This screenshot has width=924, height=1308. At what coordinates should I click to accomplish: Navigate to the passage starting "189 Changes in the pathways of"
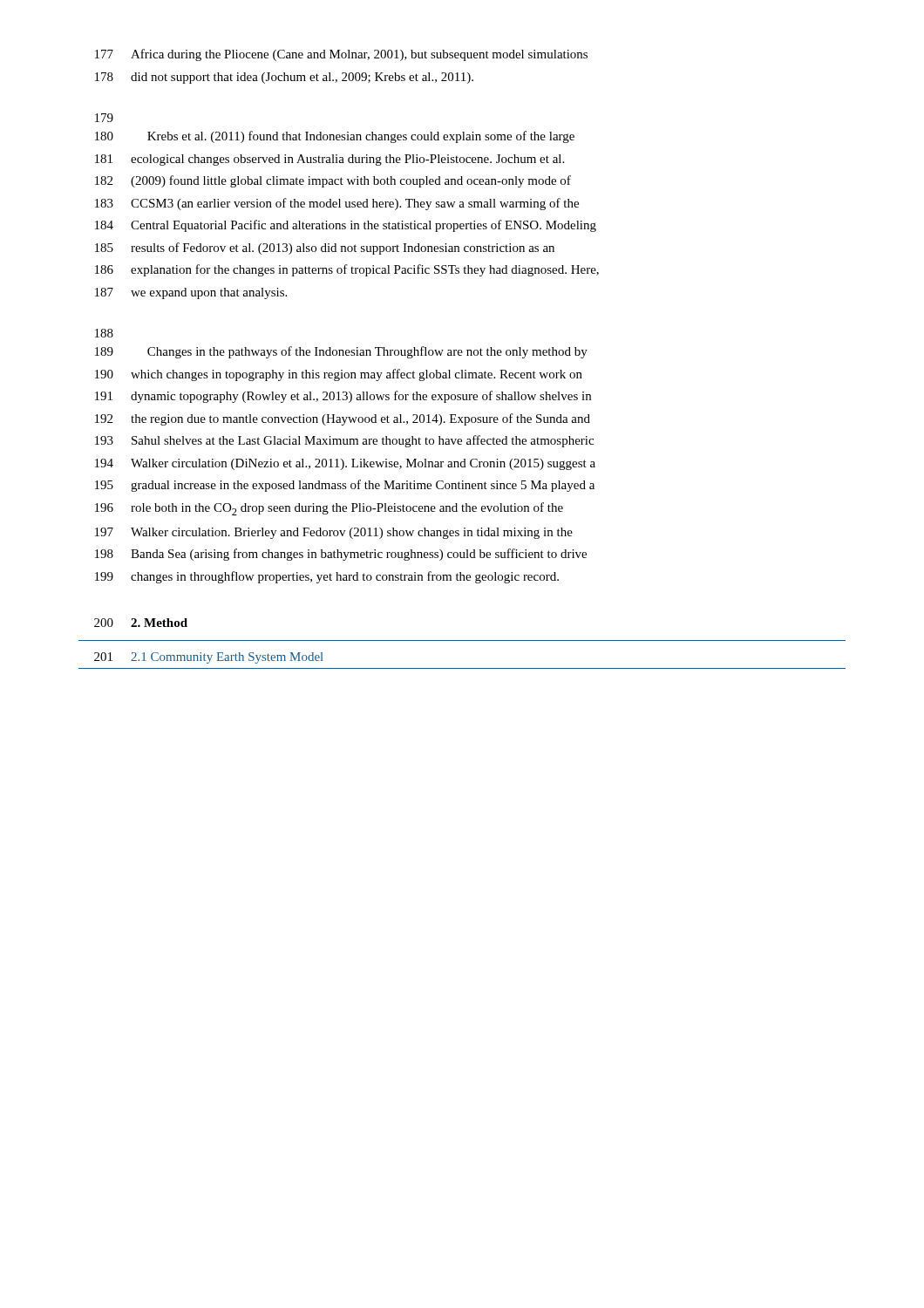tap(462, 352)
